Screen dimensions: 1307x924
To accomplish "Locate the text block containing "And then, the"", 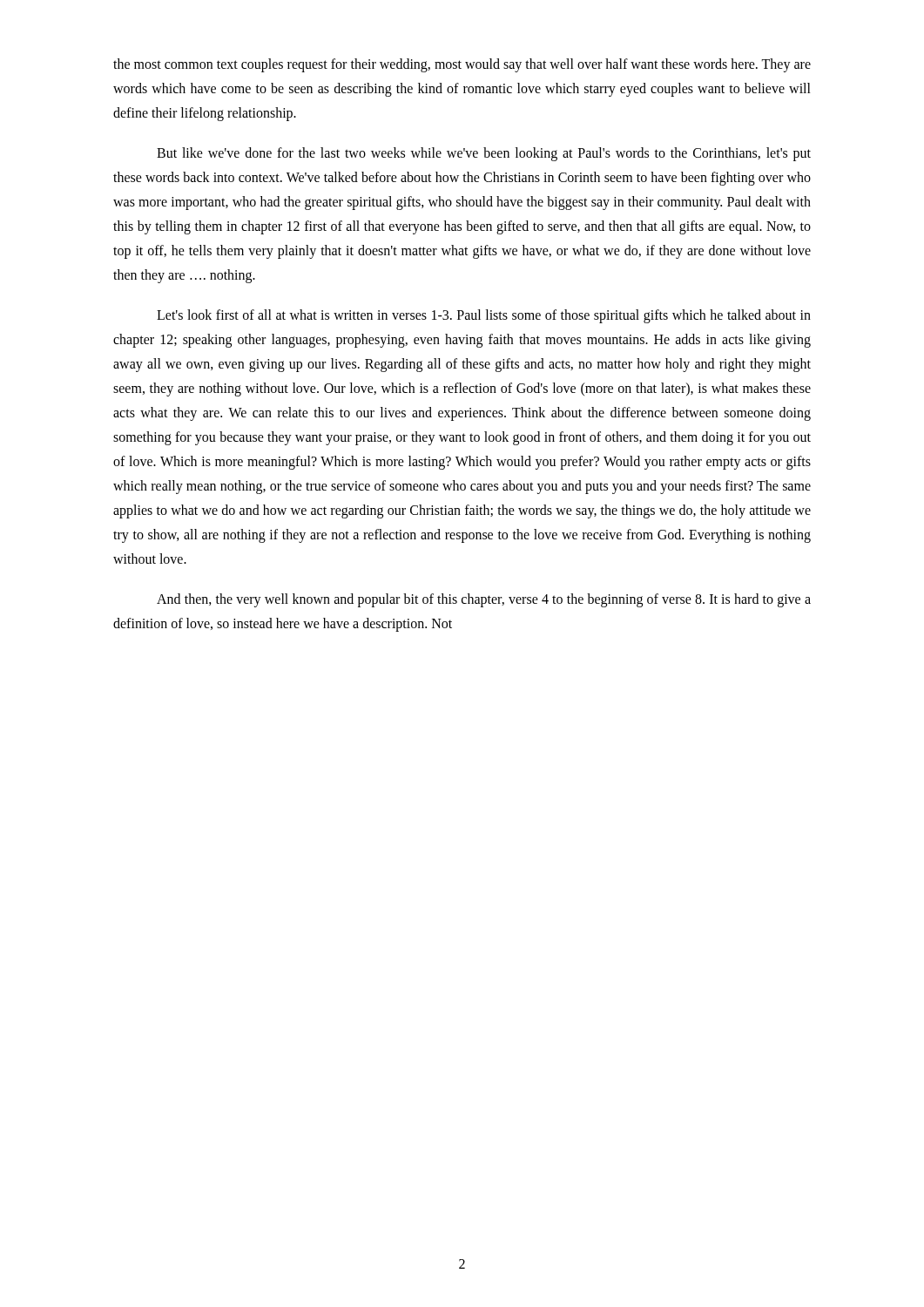I will (x=462, y=612).
